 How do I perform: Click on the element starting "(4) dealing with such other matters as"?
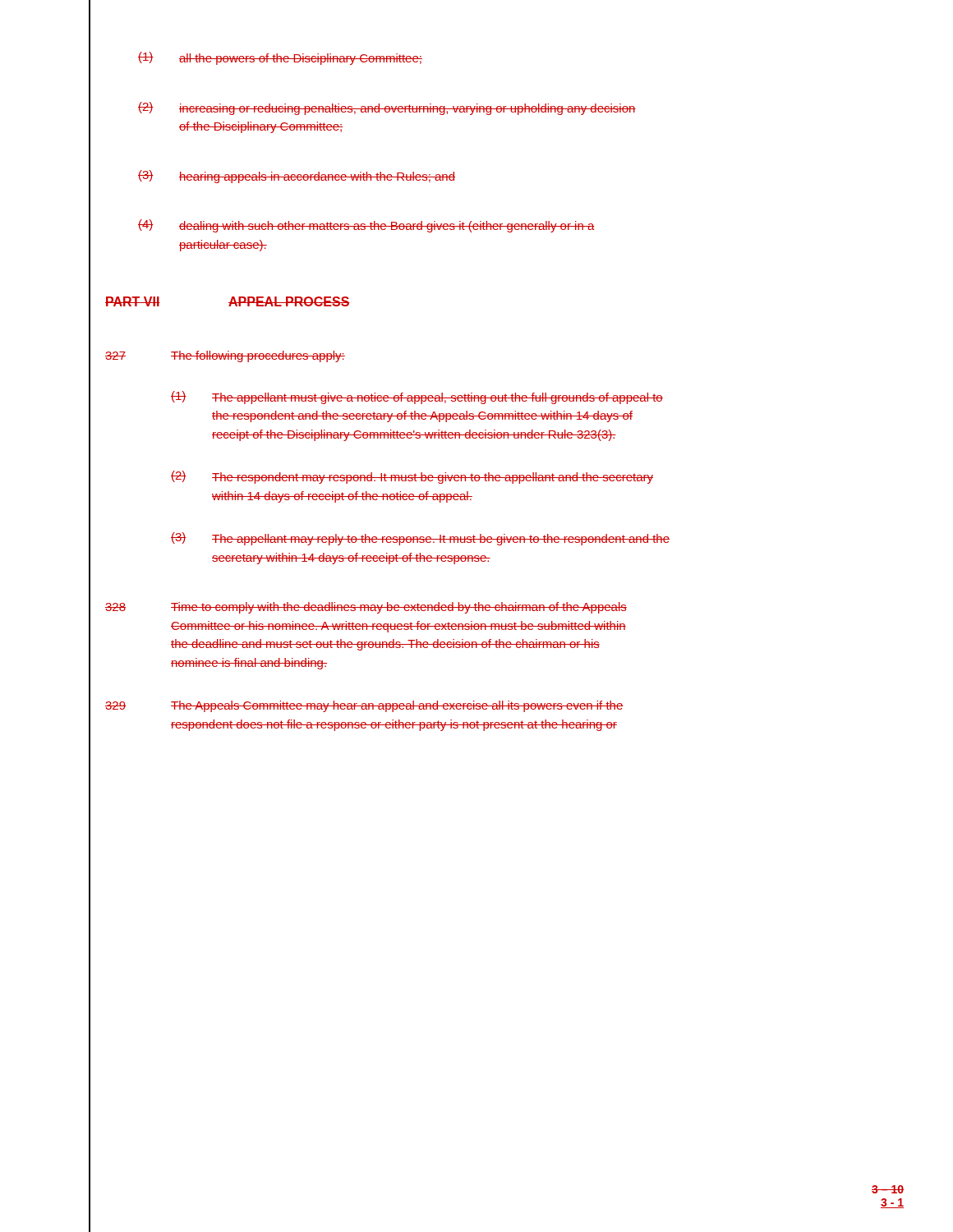coord(366,235)
